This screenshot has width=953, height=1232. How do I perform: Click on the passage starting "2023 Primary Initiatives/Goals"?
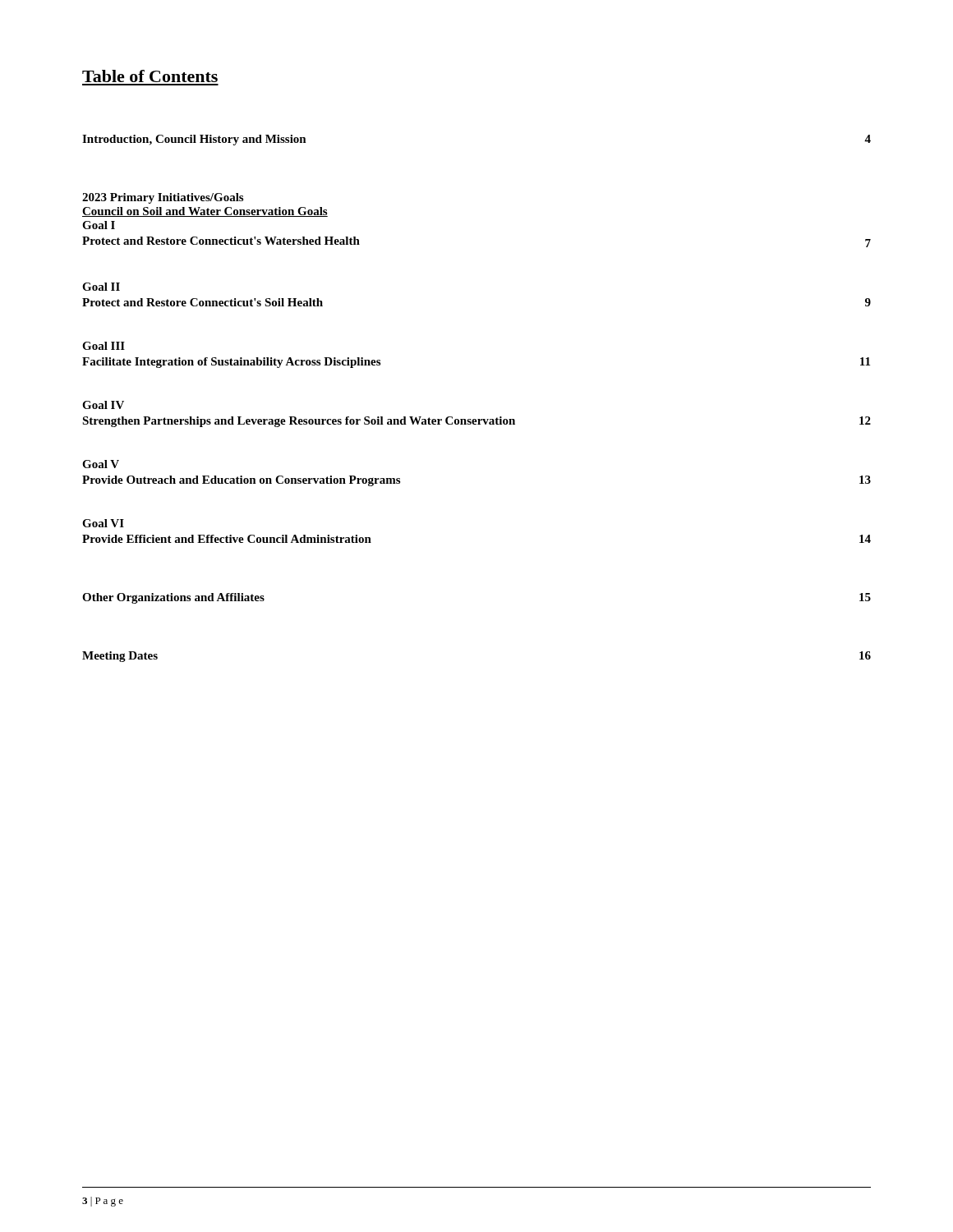pyautogui.click(x=163, y=198)
